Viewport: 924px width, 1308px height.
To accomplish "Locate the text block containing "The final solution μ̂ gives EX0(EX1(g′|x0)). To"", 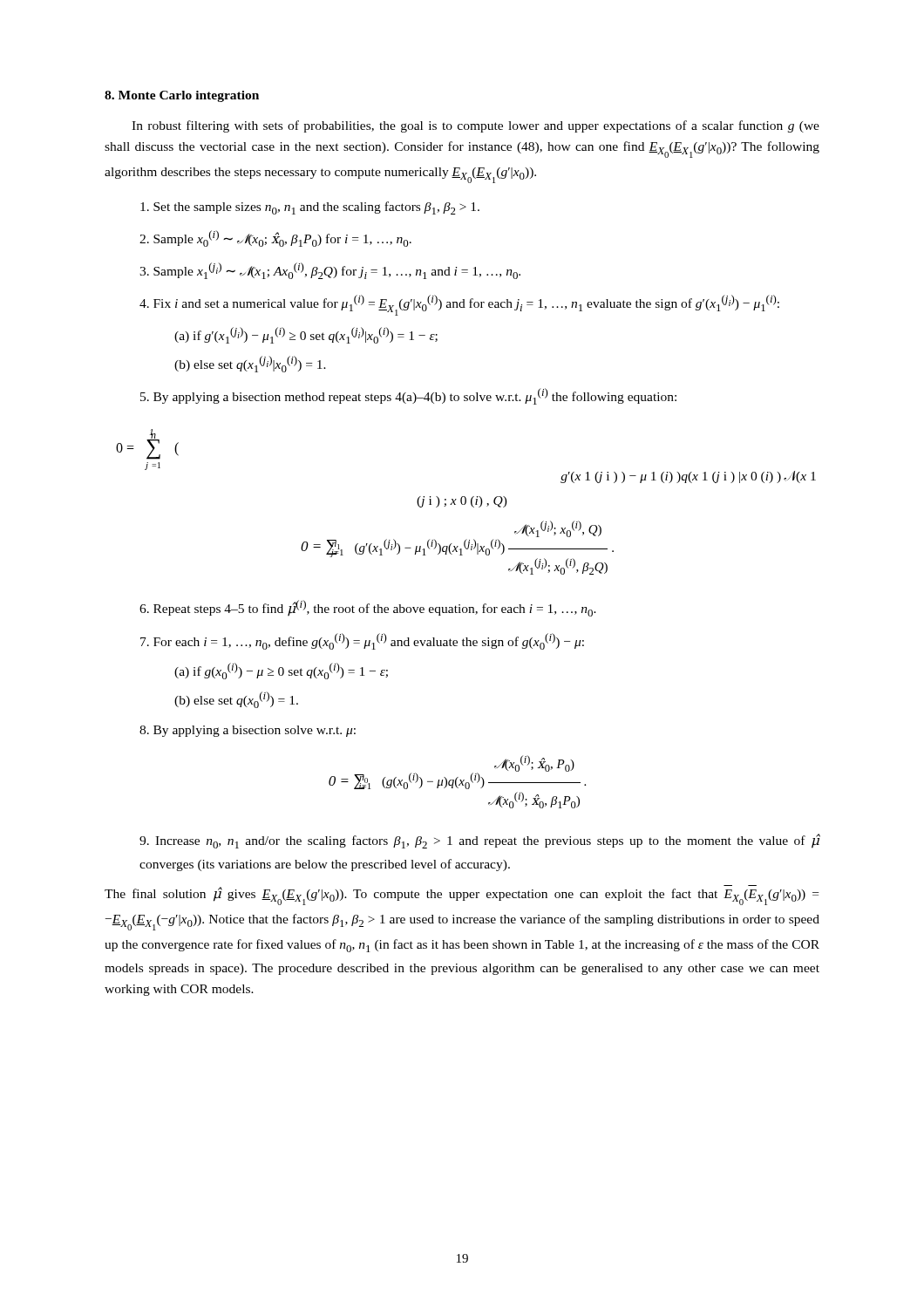I will [462, 941].
